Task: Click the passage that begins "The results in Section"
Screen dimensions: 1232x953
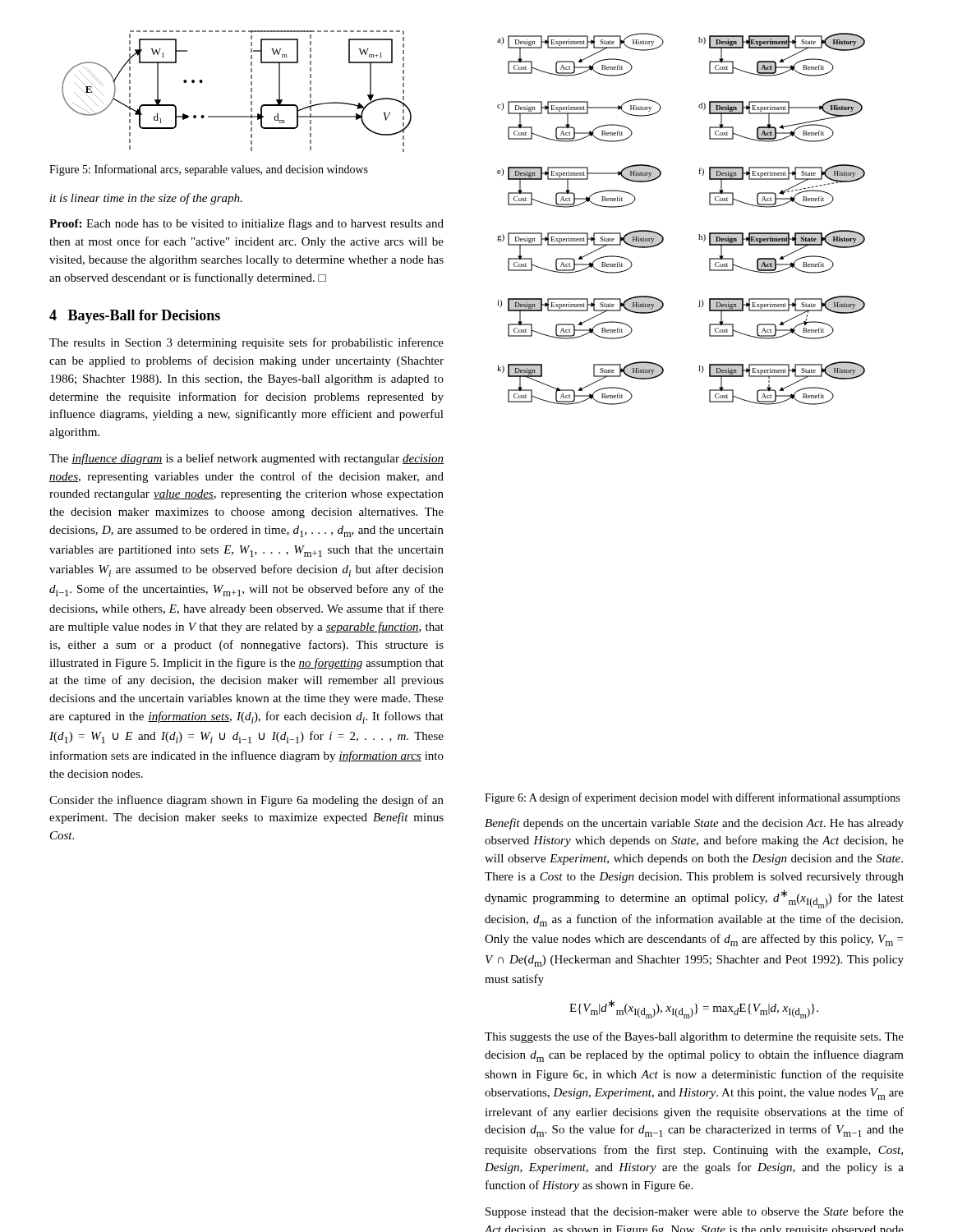Action: [246, 388]
